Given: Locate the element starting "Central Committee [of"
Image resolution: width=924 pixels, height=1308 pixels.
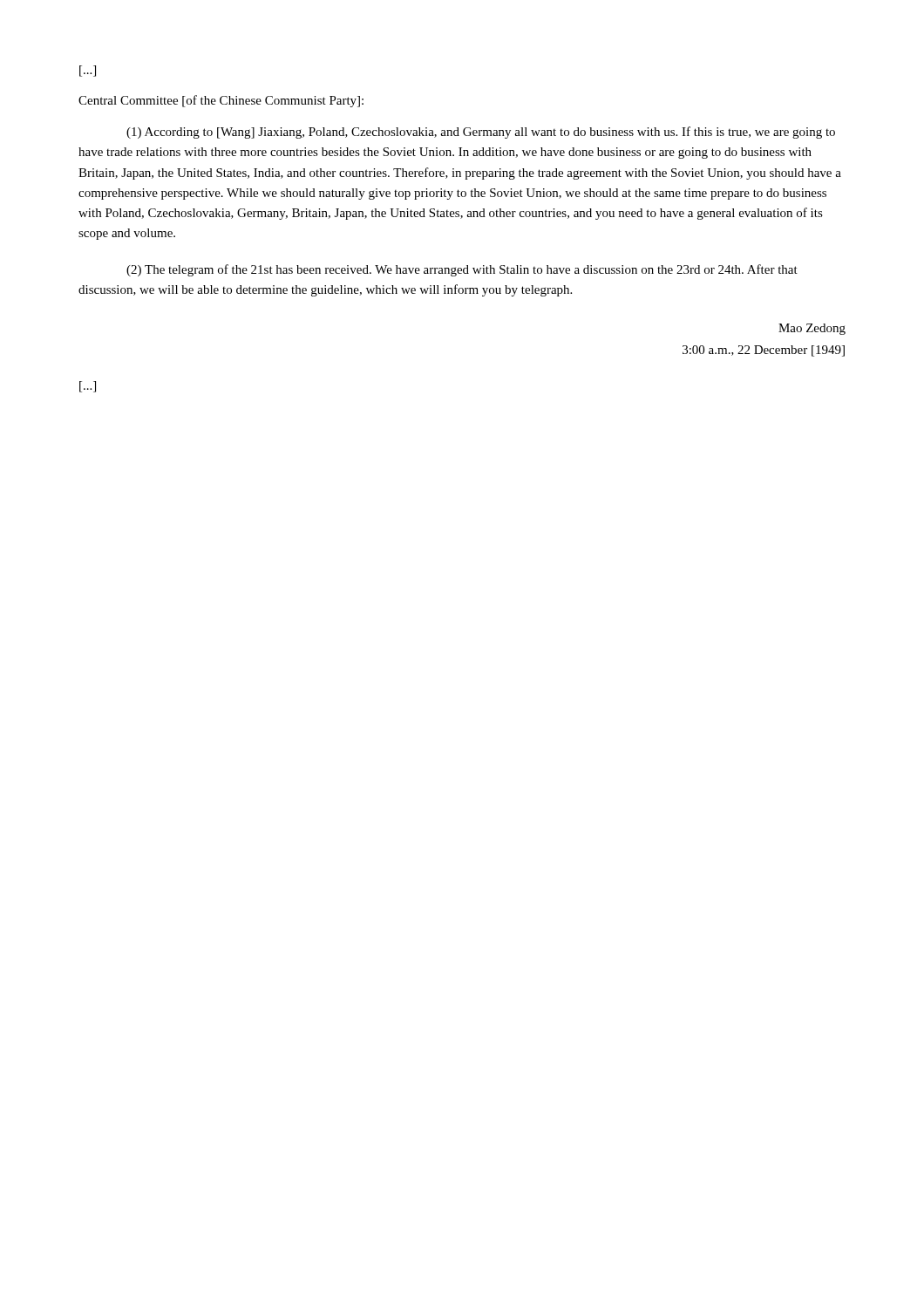Looking at the screenshot, I should click(222, 100).
